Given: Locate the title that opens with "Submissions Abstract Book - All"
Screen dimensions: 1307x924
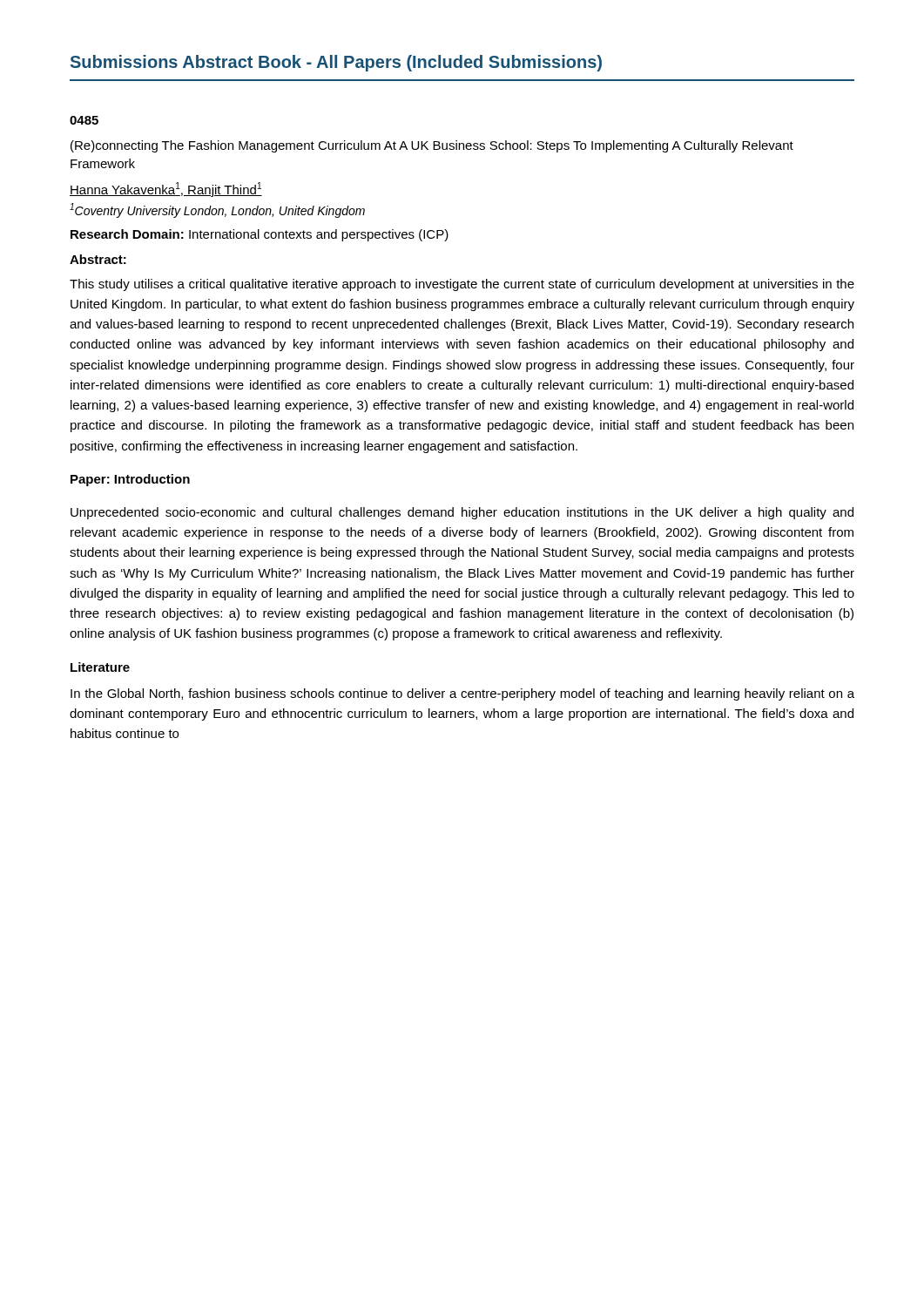Looking at the screenshot, I should pyautogui.click(x=336, y=62).
